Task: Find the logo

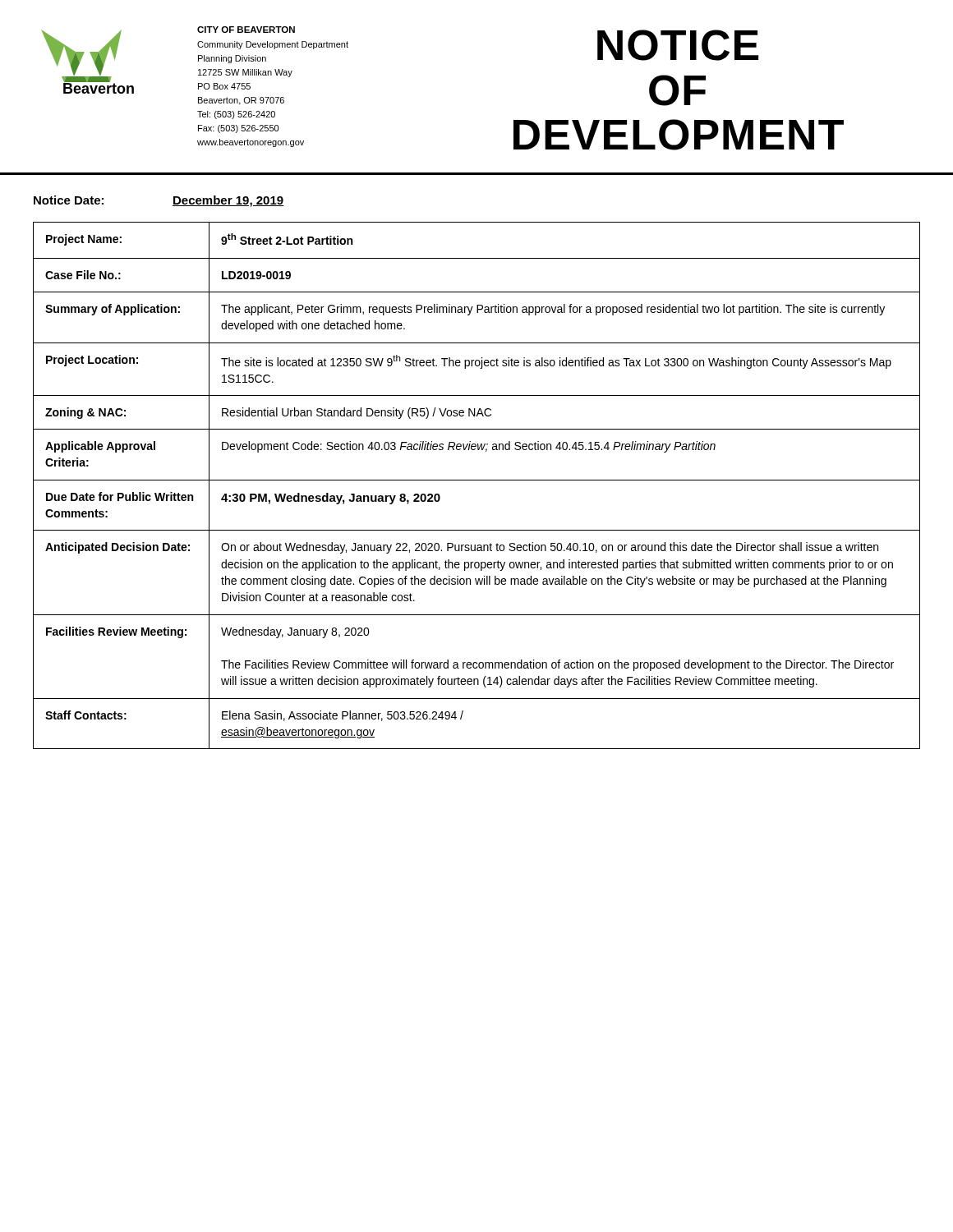Action: click(103, 62)
